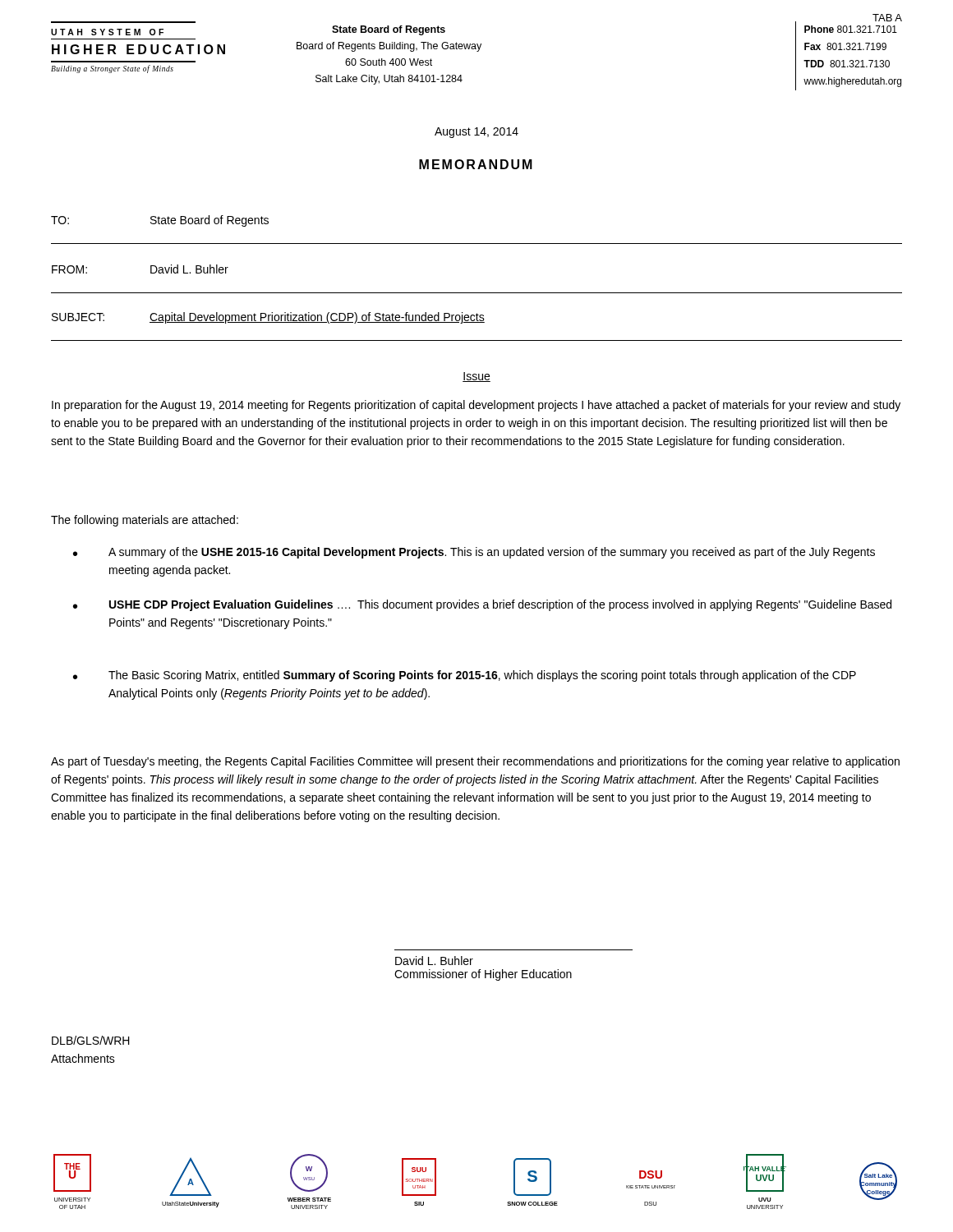Locate the block of text that opens with "In preparation for the August"

[476, 423]
